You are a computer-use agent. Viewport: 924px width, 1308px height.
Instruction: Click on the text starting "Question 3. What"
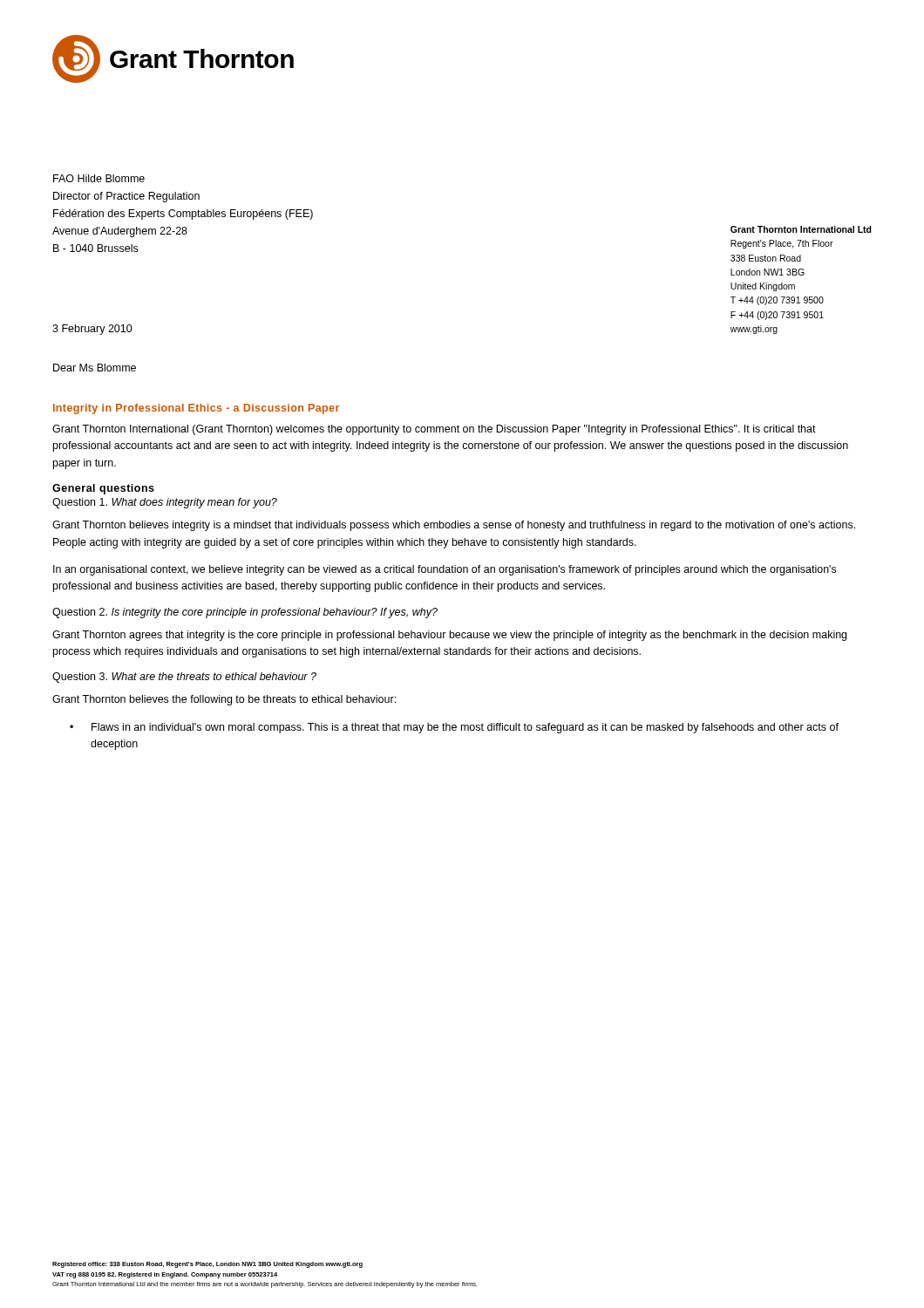(184, 677)
